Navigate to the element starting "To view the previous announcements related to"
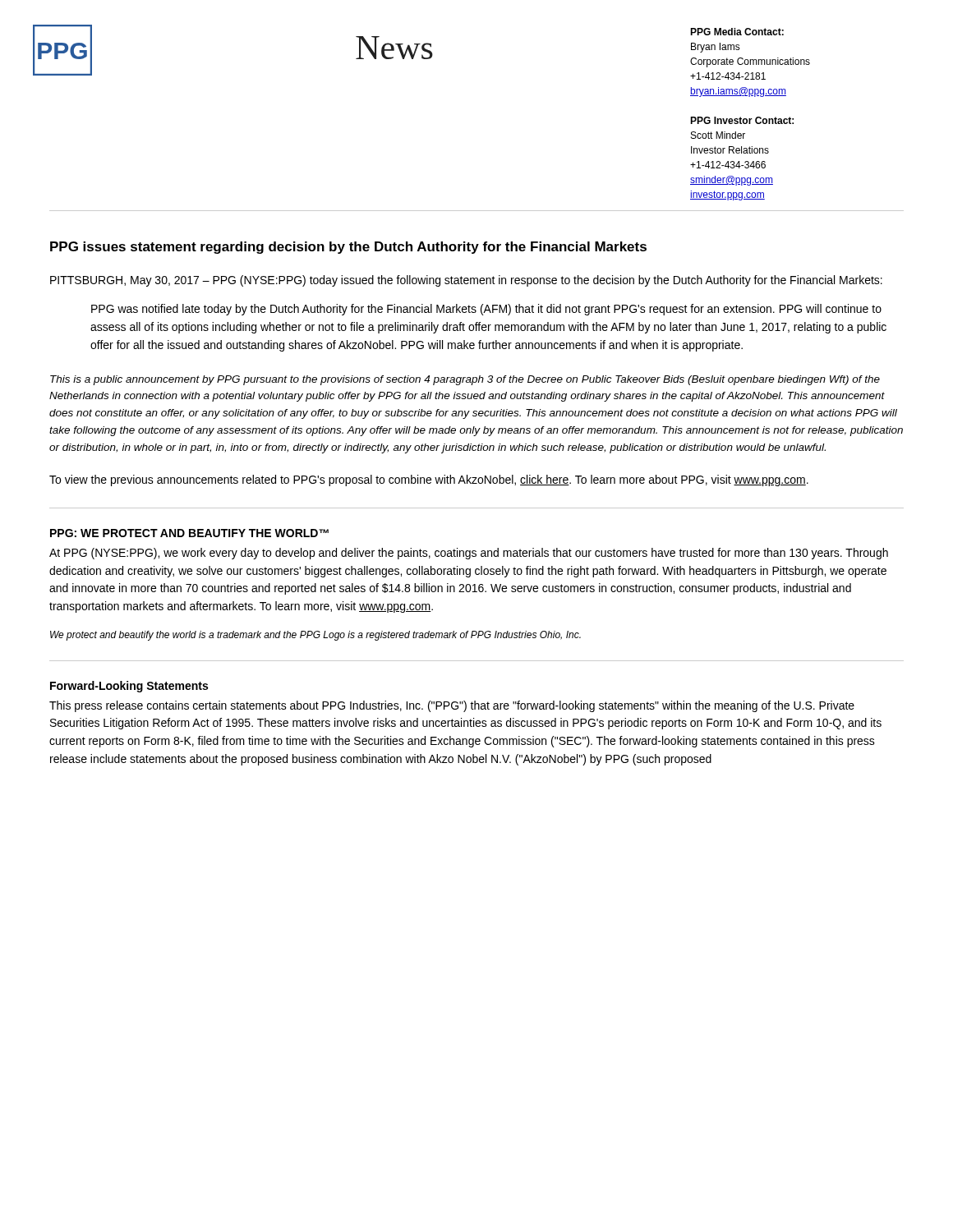The image size is (953, 1232). point(429,480)
